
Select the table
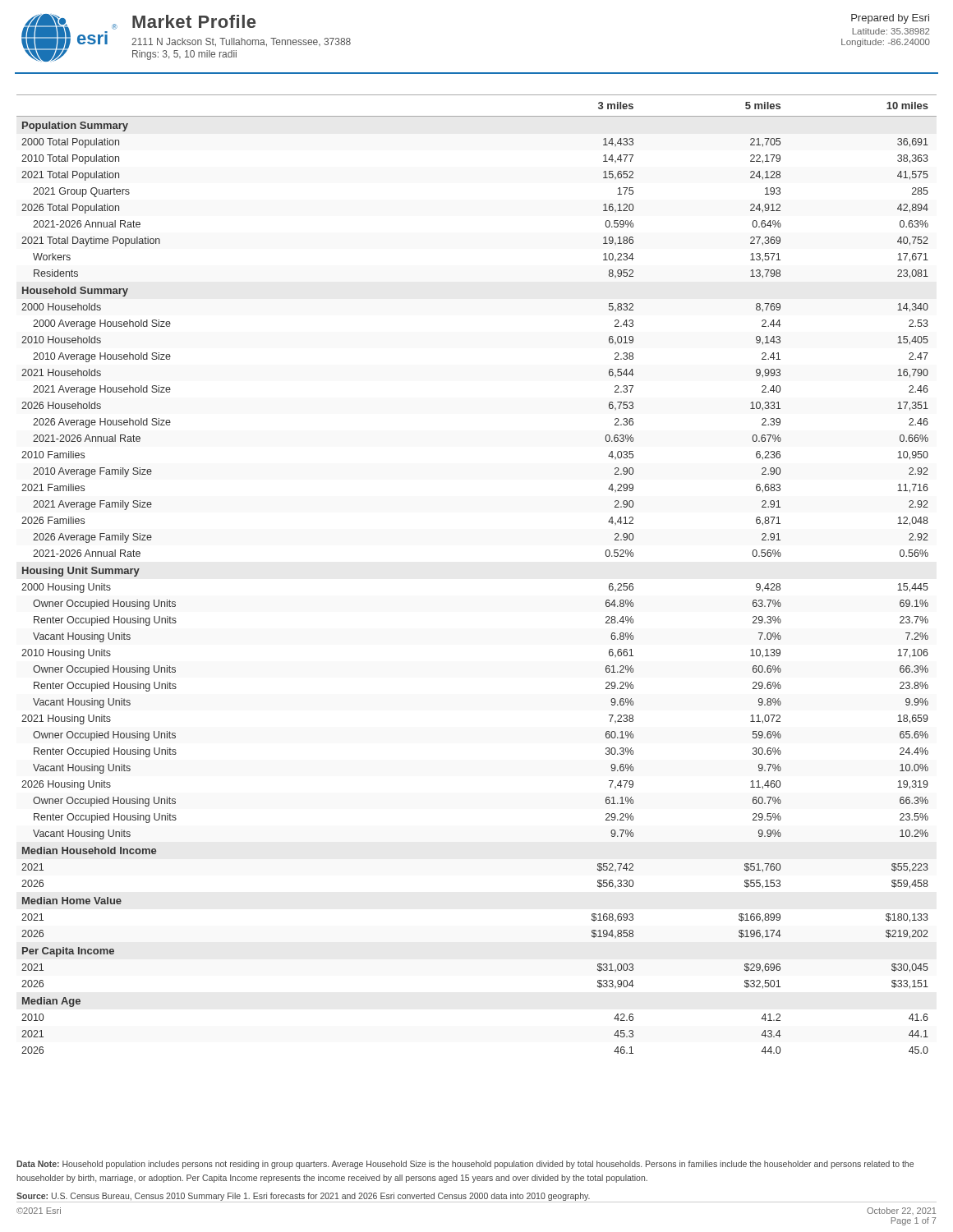click(476, 577)
